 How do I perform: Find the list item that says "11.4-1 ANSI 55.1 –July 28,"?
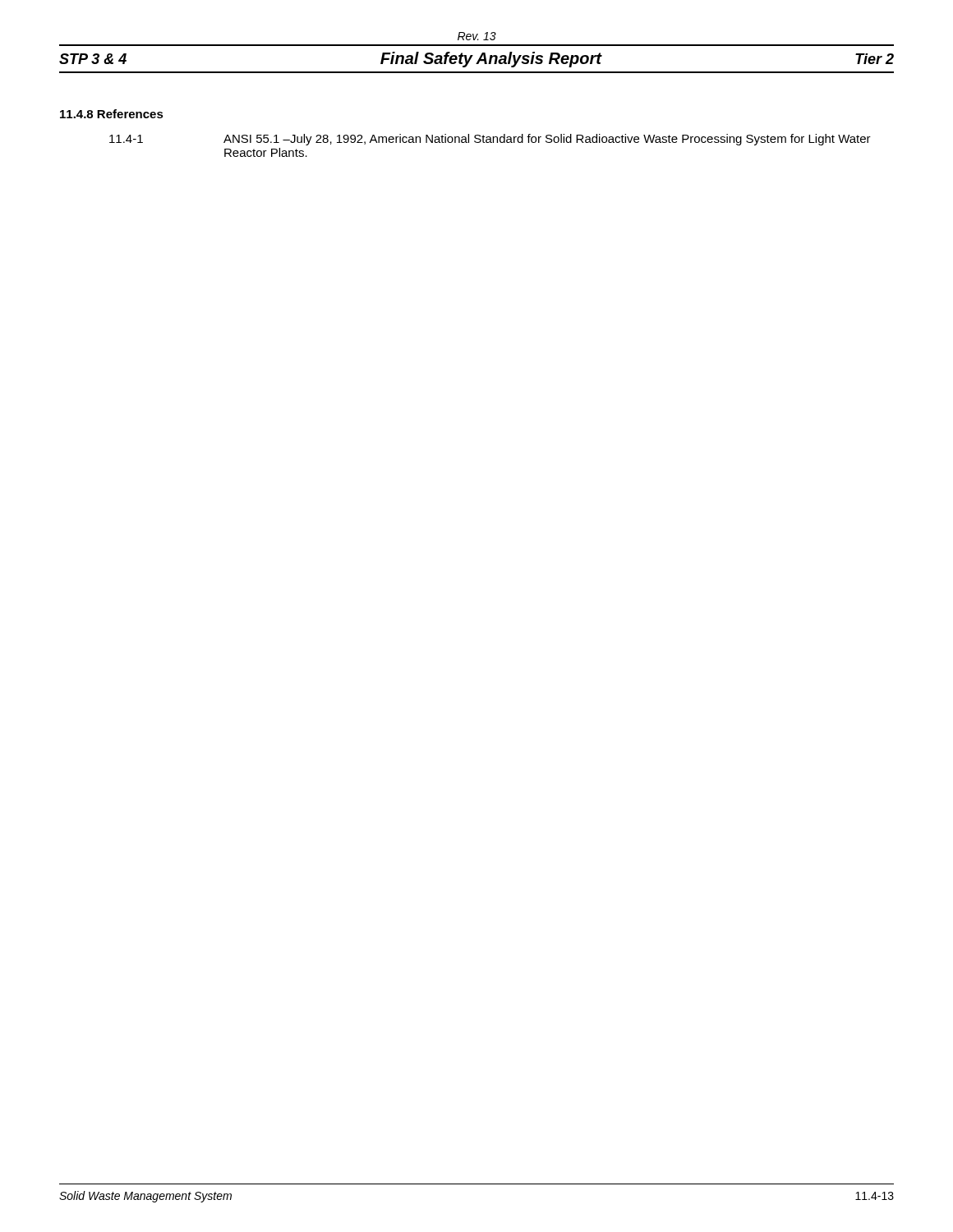pyautogui.click(x=476, y=145)
